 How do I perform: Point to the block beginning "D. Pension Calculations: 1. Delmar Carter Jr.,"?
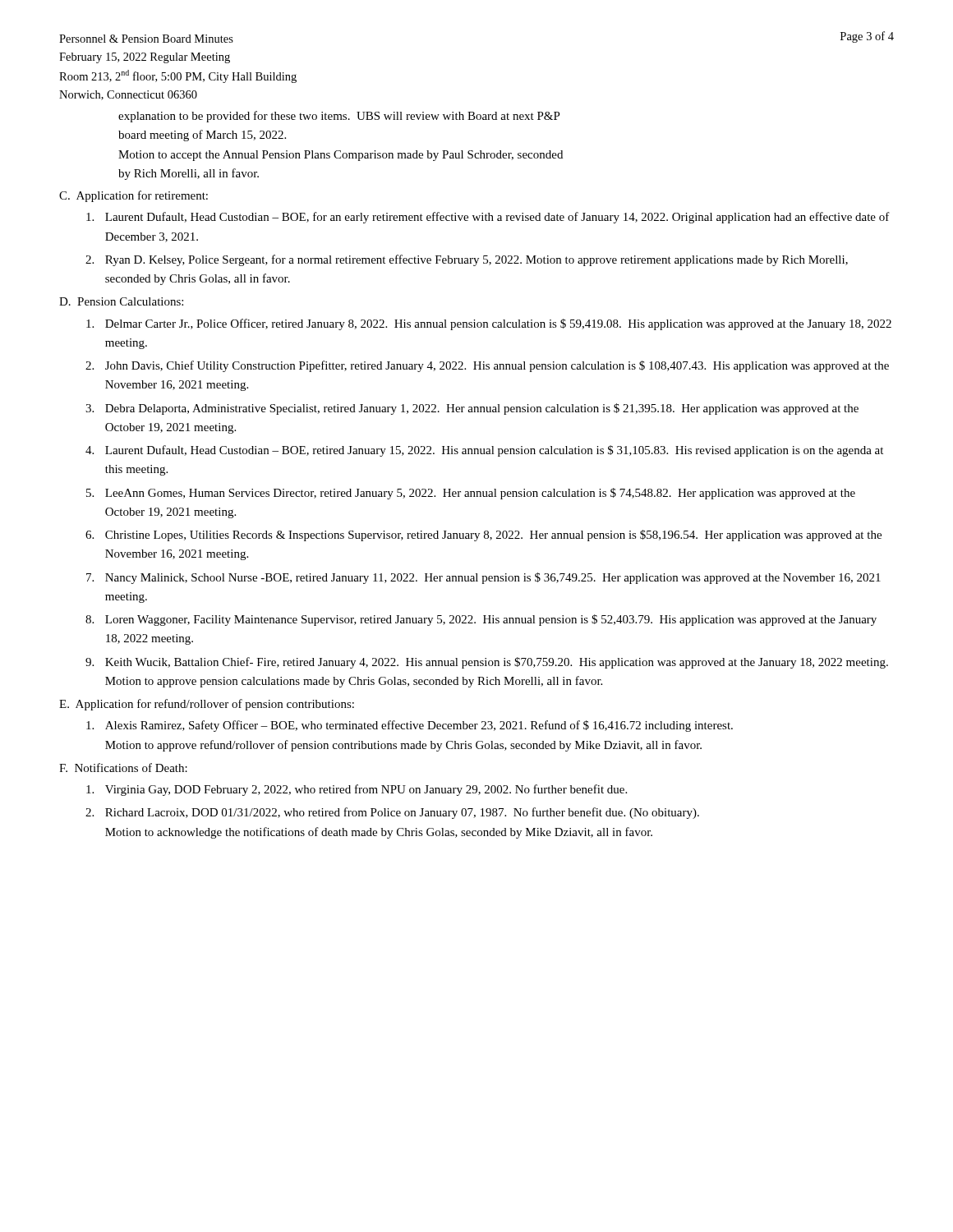pos(476,493)
